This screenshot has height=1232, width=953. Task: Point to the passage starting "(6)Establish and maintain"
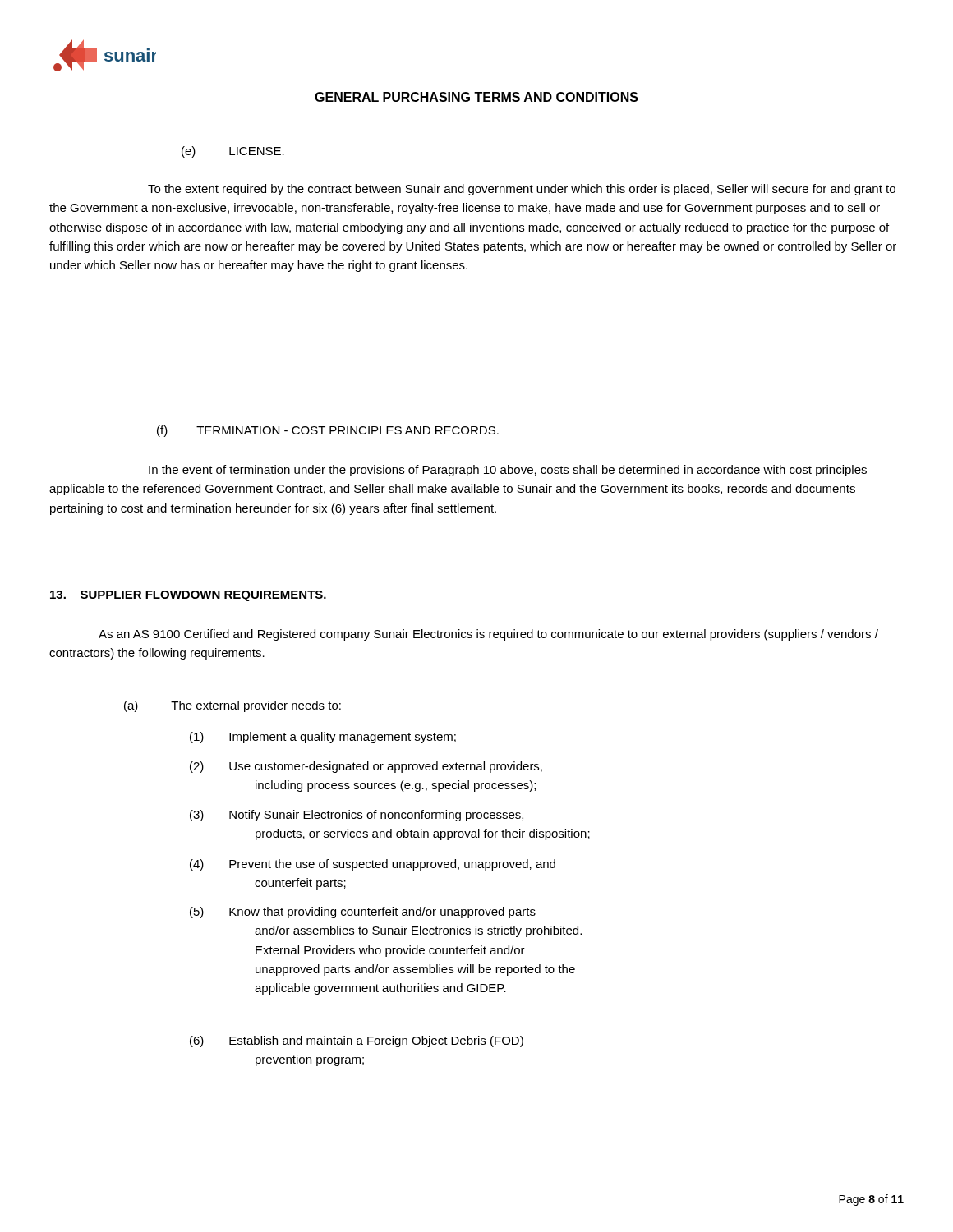(476, 1051)
